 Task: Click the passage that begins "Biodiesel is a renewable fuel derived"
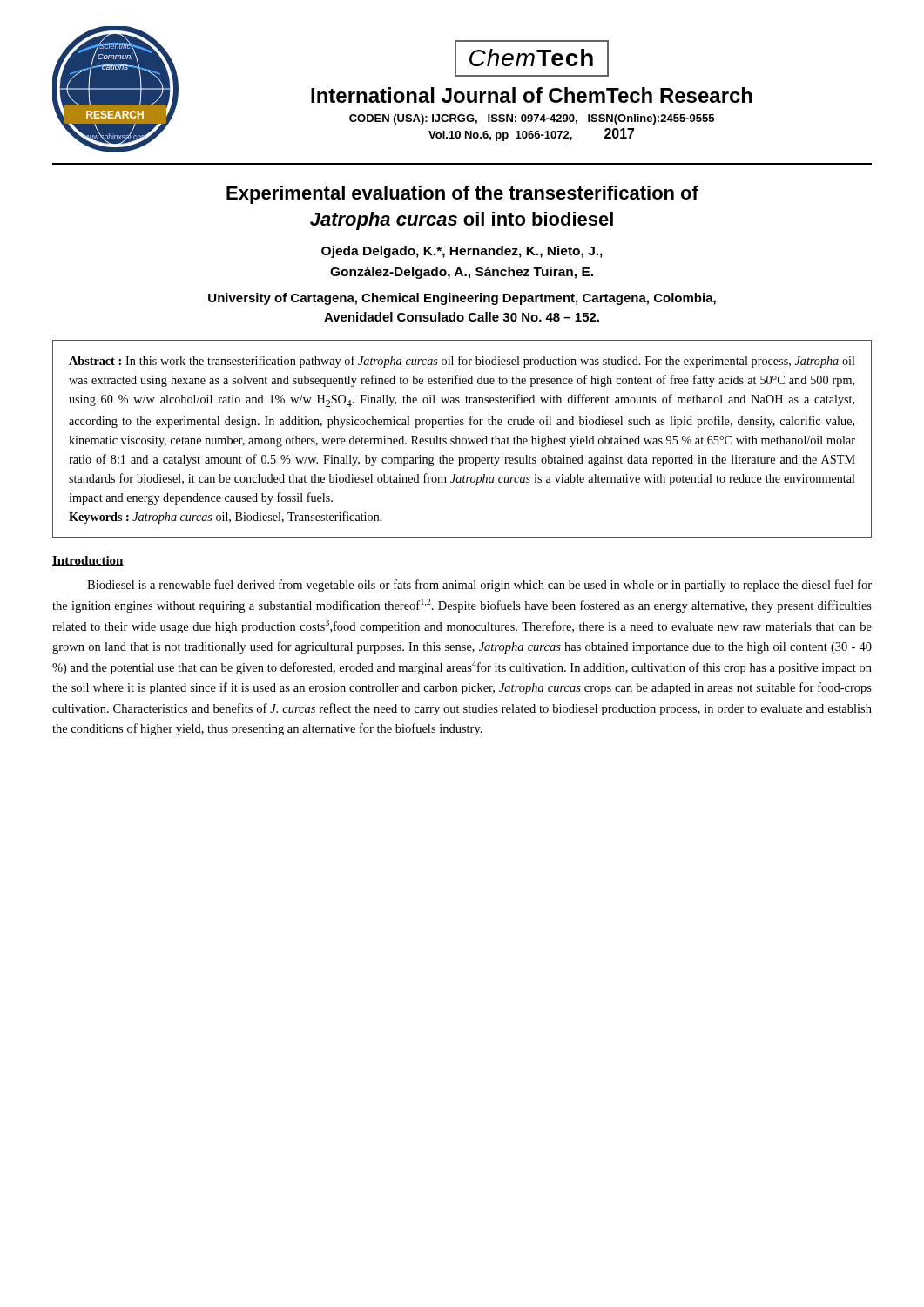462,657
